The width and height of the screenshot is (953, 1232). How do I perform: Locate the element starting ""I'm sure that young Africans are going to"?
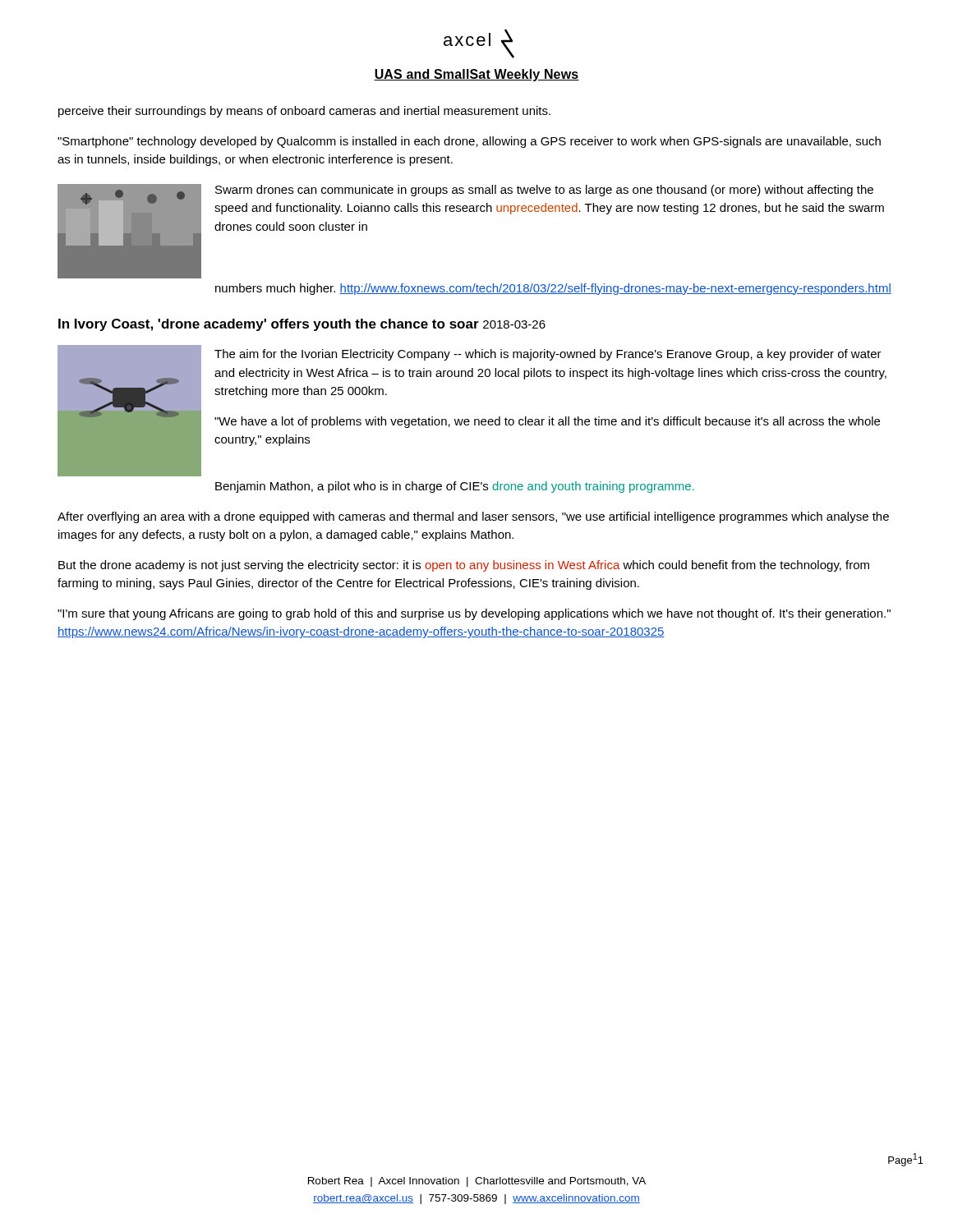474,622
